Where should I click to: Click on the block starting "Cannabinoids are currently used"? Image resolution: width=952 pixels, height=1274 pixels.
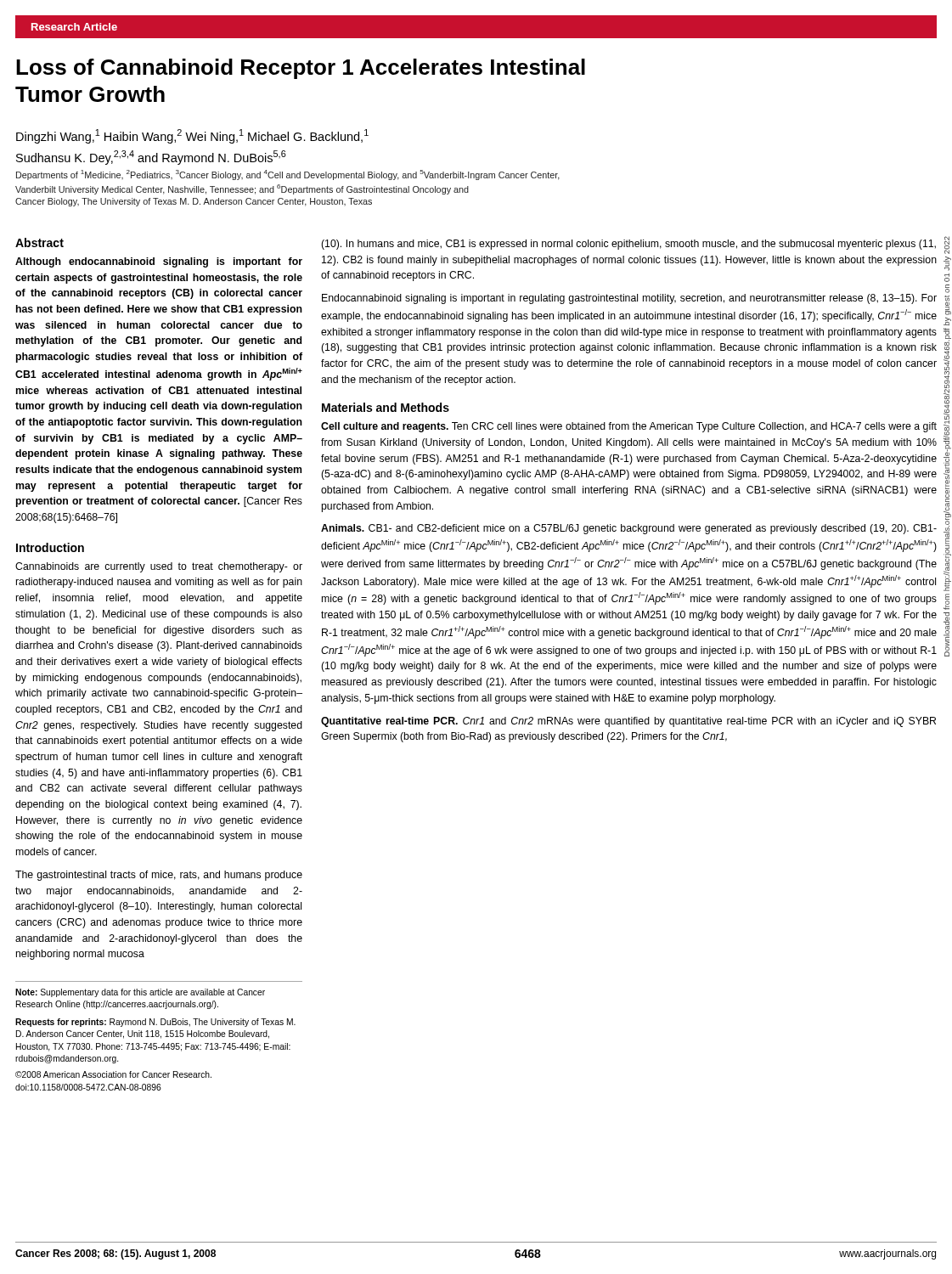click(159, 709)
